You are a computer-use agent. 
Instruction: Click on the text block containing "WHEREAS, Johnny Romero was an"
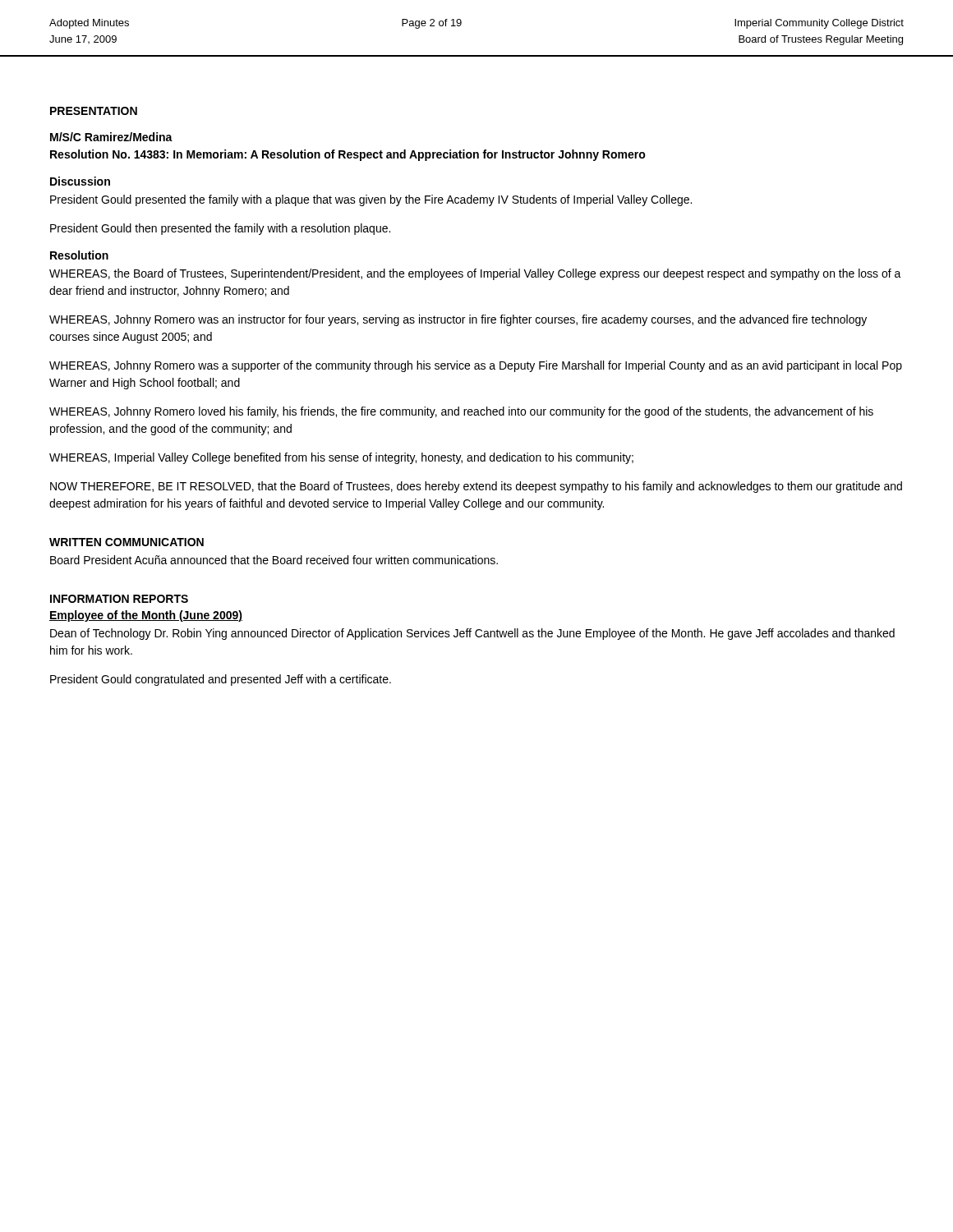pos(458,328)
